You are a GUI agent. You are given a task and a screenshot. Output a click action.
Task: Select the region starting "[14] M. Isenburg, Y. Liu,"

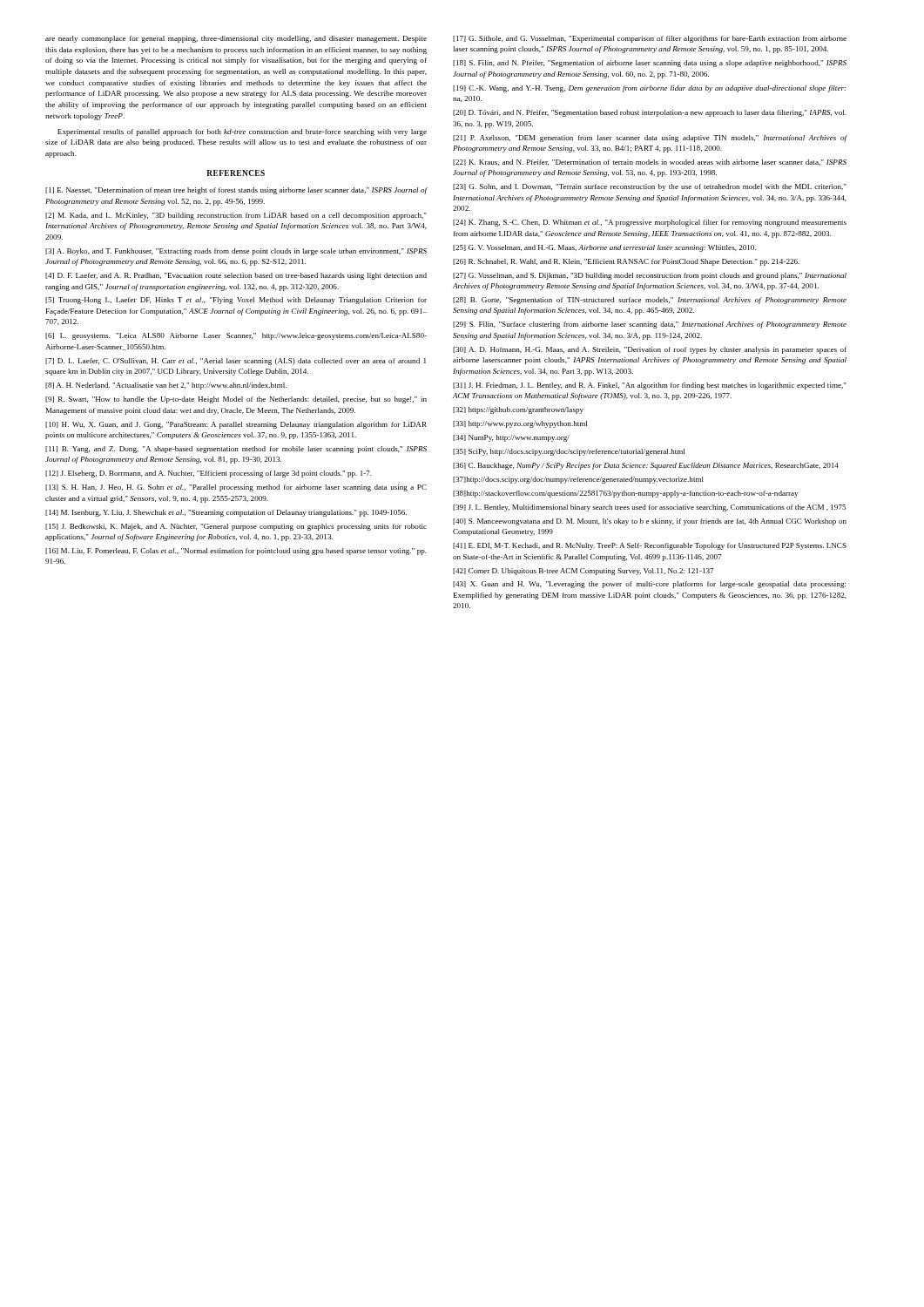click(x=226, y=512)
